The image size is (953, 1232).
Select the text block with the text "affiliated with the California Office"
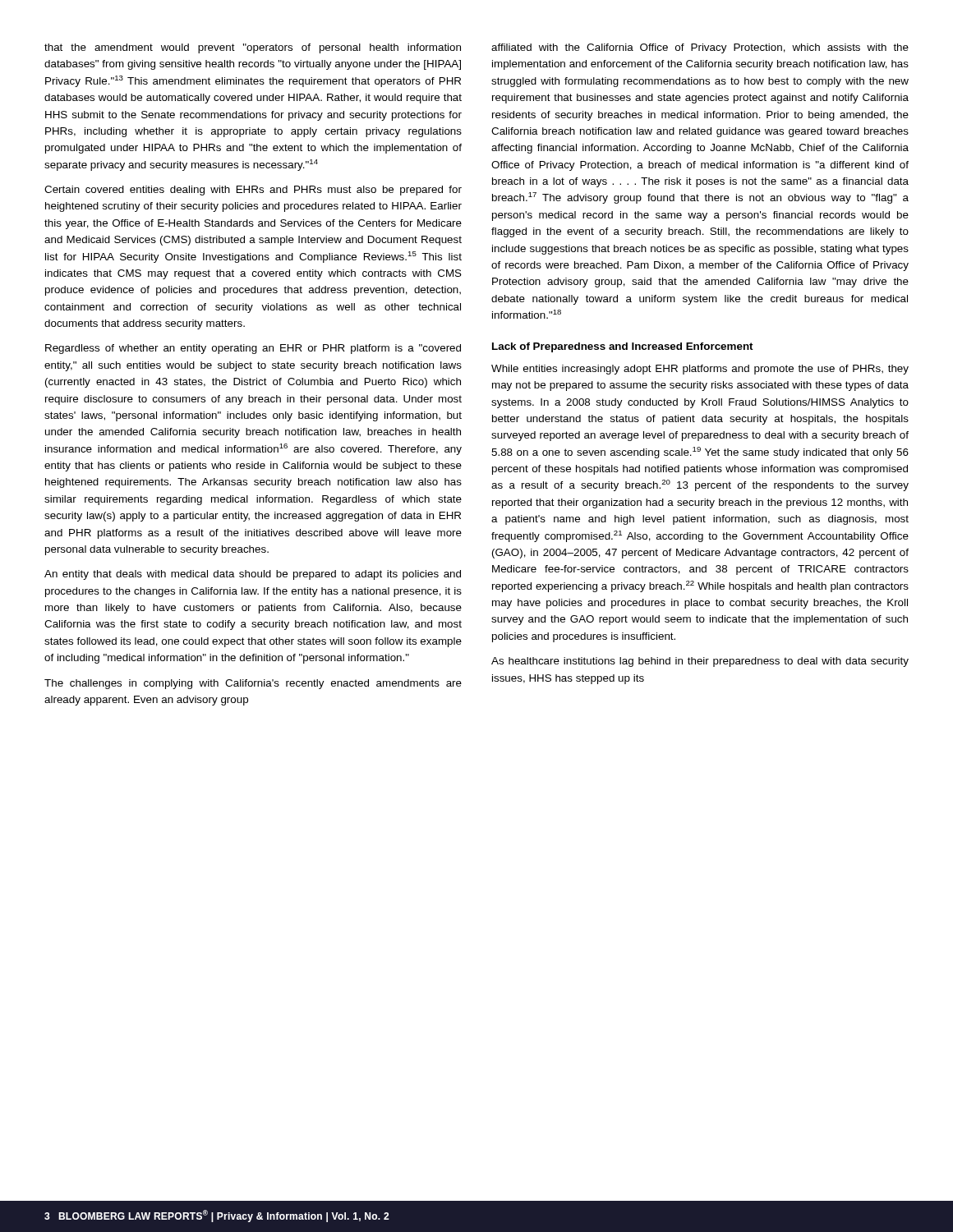(x=700, y=182)
